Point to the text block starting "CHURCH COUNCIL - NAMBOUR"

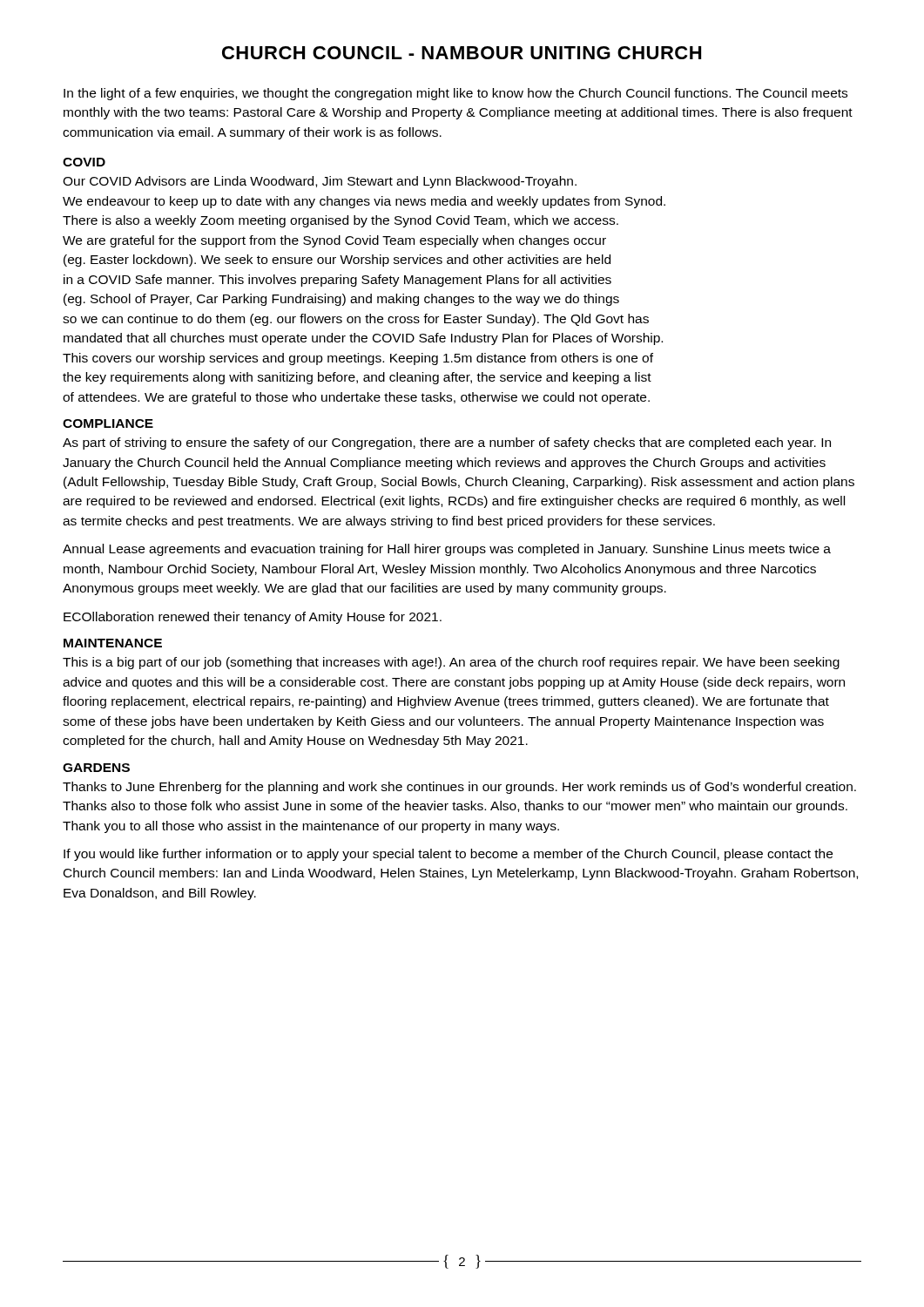coord(462,53)
